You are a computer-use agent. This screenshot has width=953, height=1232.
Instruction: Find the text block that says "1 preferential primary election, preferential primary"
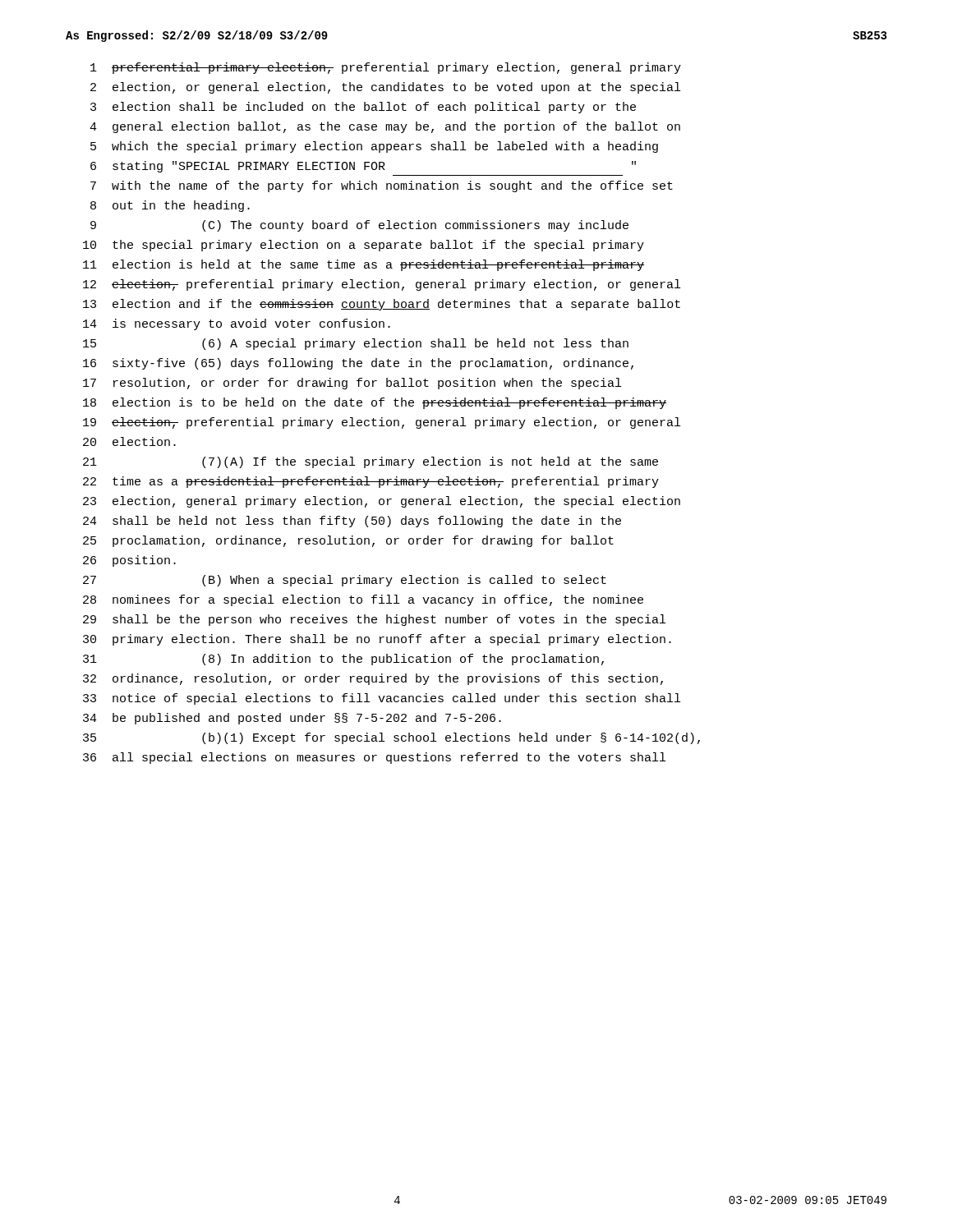(476, 414)
